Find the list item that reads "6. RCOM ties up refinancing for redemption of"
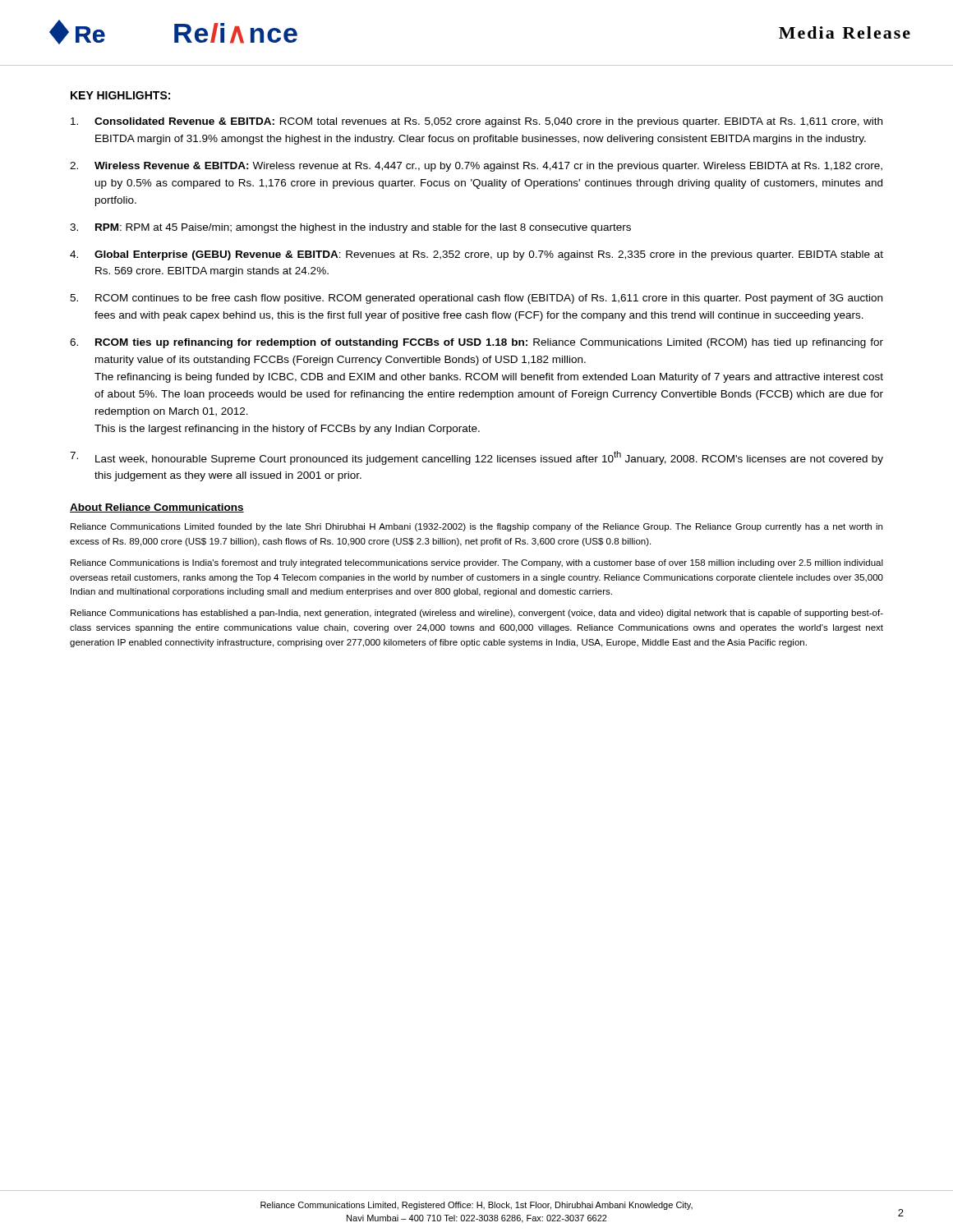Screen dimensions: 1232x953 (476, 386)
